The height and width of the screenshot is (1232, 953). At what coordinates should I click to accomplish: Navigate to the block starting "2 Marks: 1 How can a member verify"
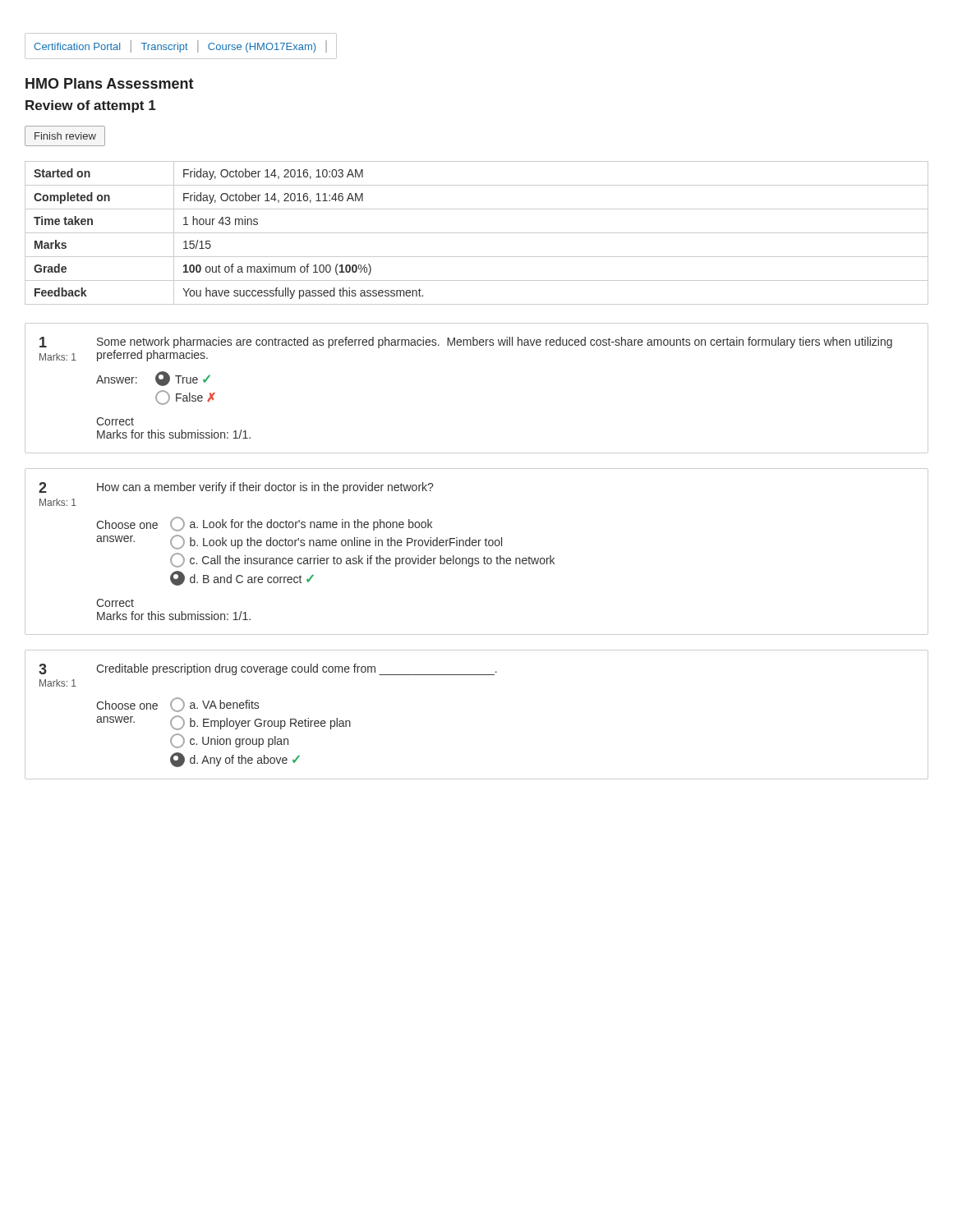coord(476,551)
